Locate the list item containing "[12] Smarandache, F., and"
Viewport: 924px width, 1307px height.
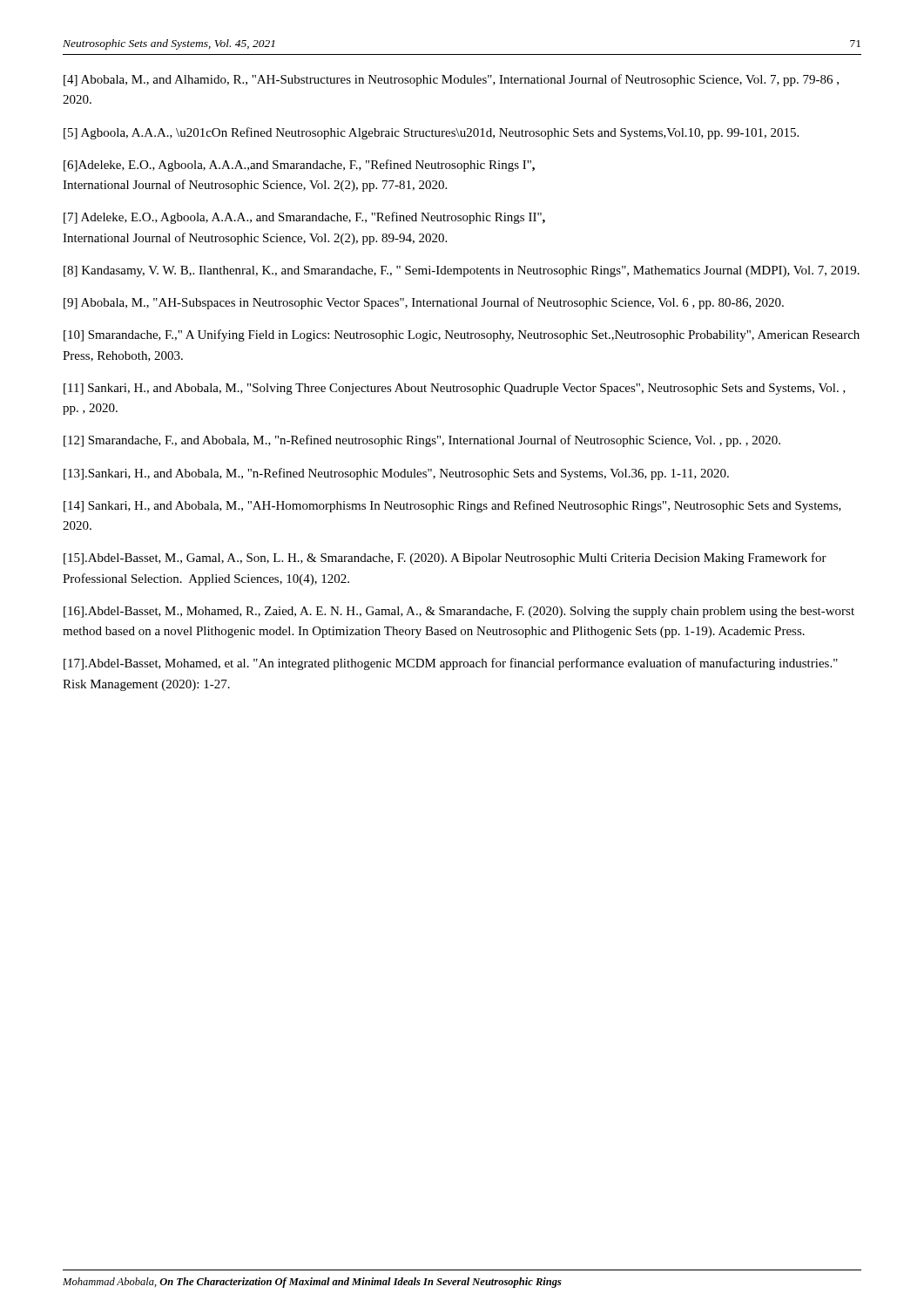pos(422,440)
